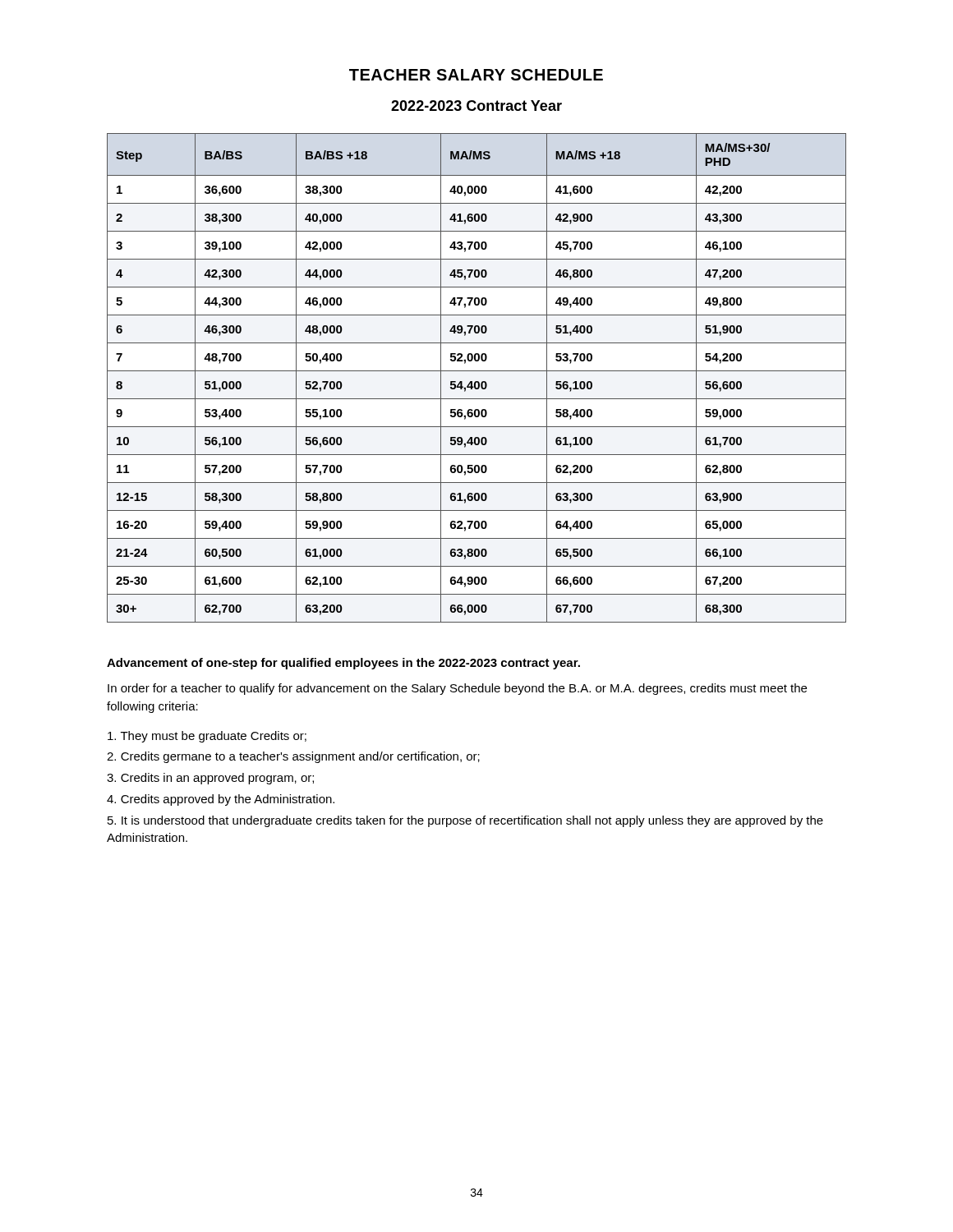953x1232 pixels.
Task: Click on the list item that says "They must be"
Action: point(207,735)
